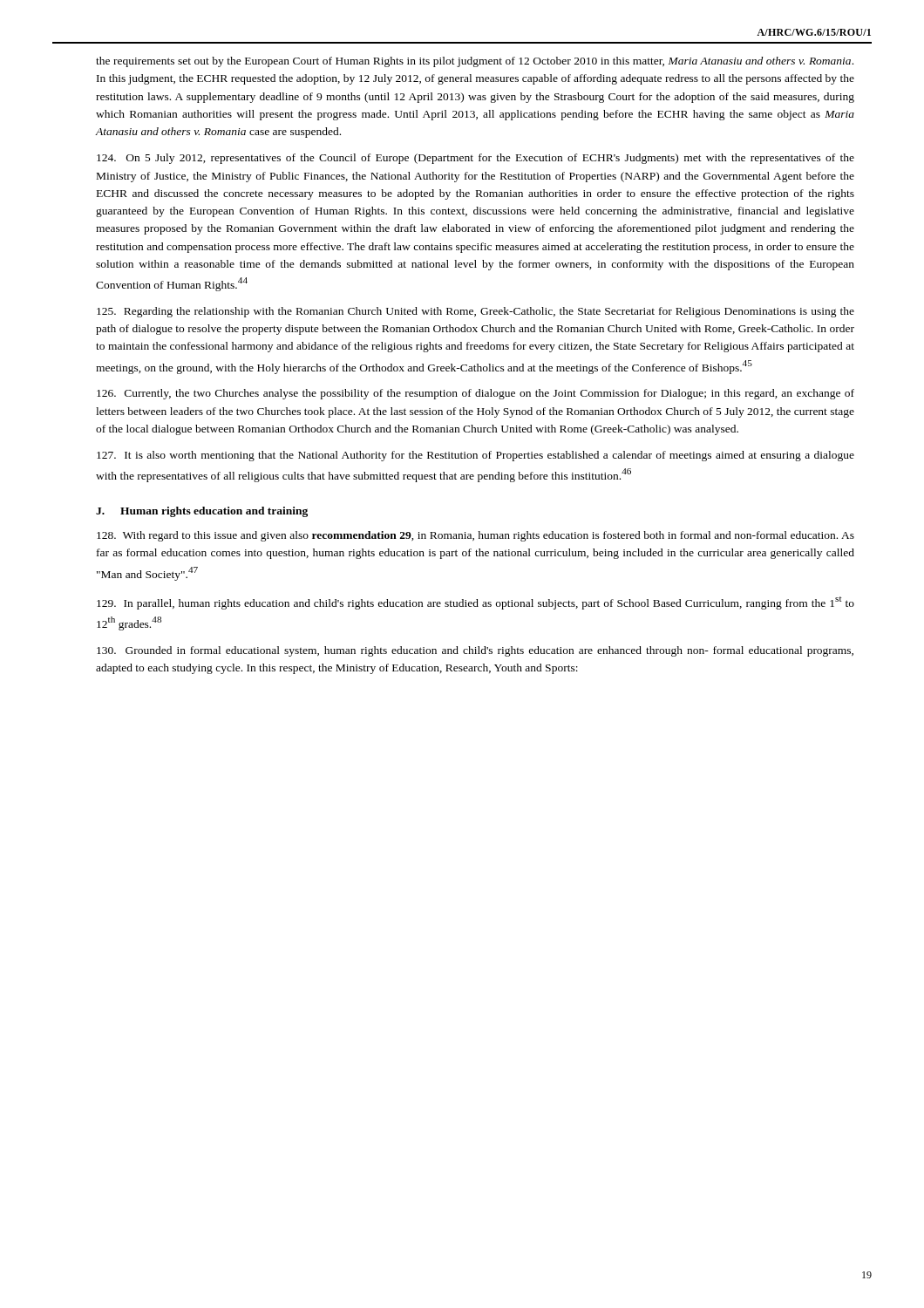
Task: Select the region starting "With regard to this issue and given"
Action: point(475,555)
